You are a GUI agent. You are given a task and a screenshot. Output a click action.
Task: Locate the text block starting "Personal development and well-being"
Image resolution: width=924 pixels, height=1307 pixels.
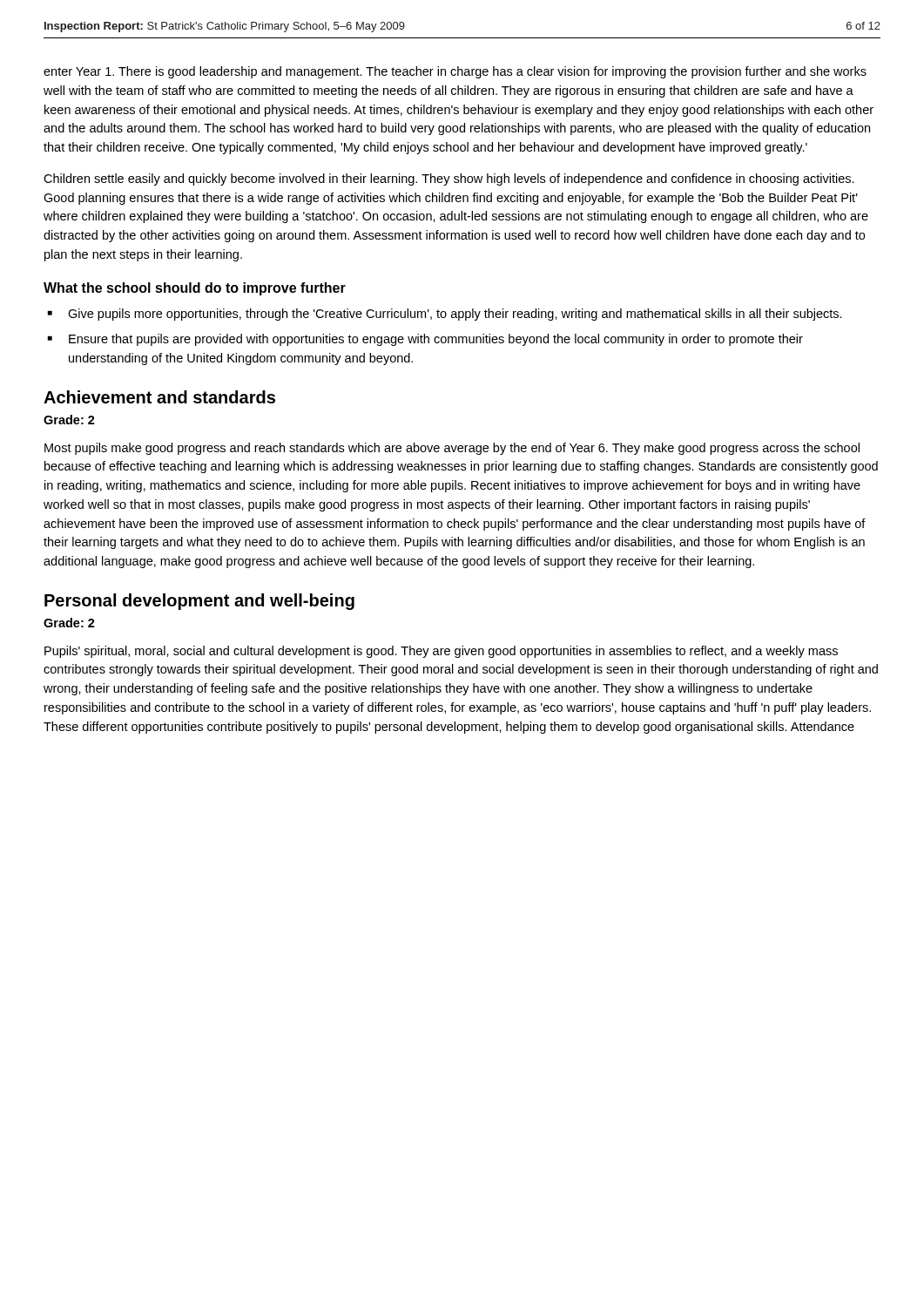click(x=199, y=600)
